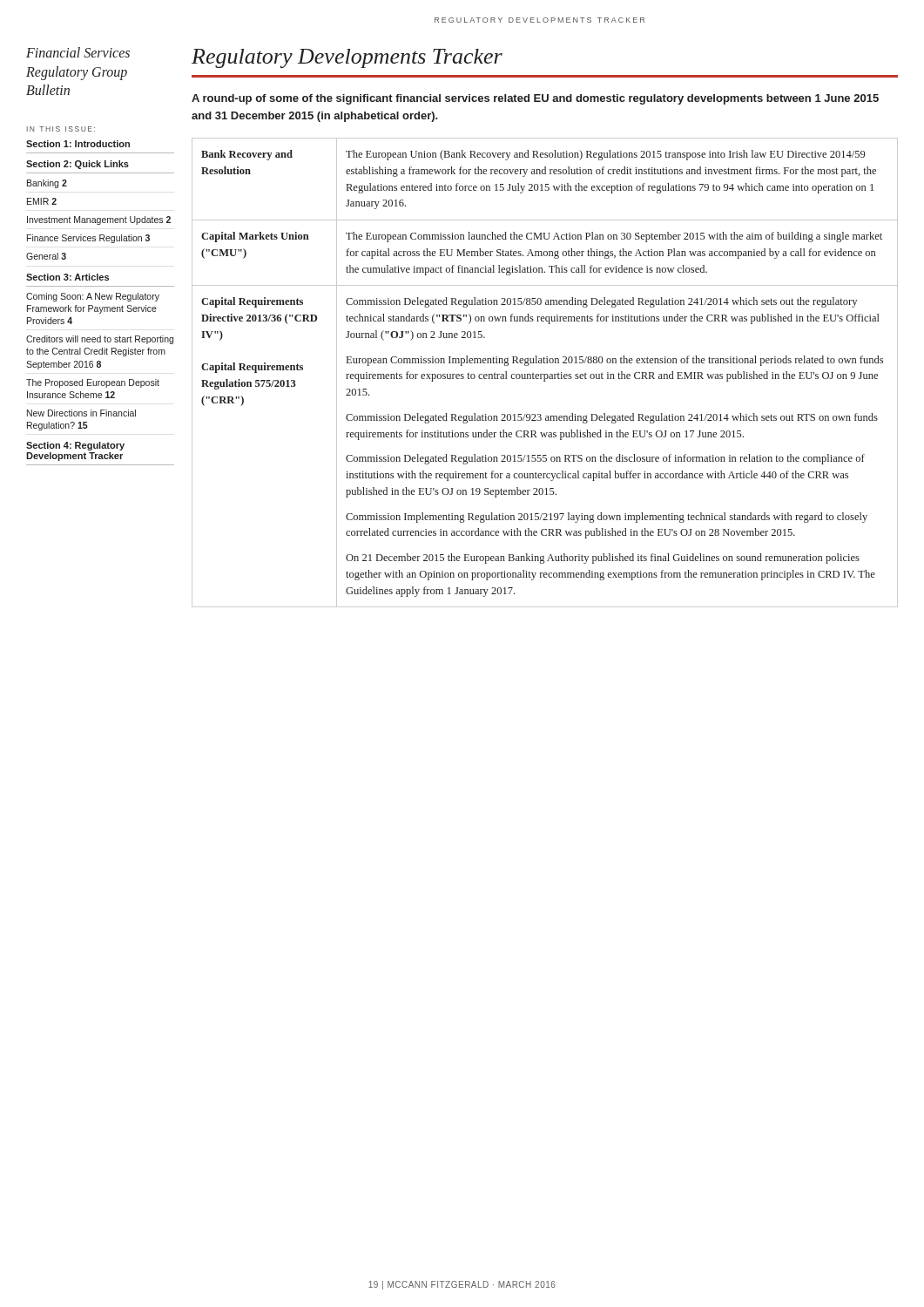The width and height of the screenshot is (924, 1307).
Task: Point to the text block starting "Investment Management Updates 2"
Action: [99, 220]
